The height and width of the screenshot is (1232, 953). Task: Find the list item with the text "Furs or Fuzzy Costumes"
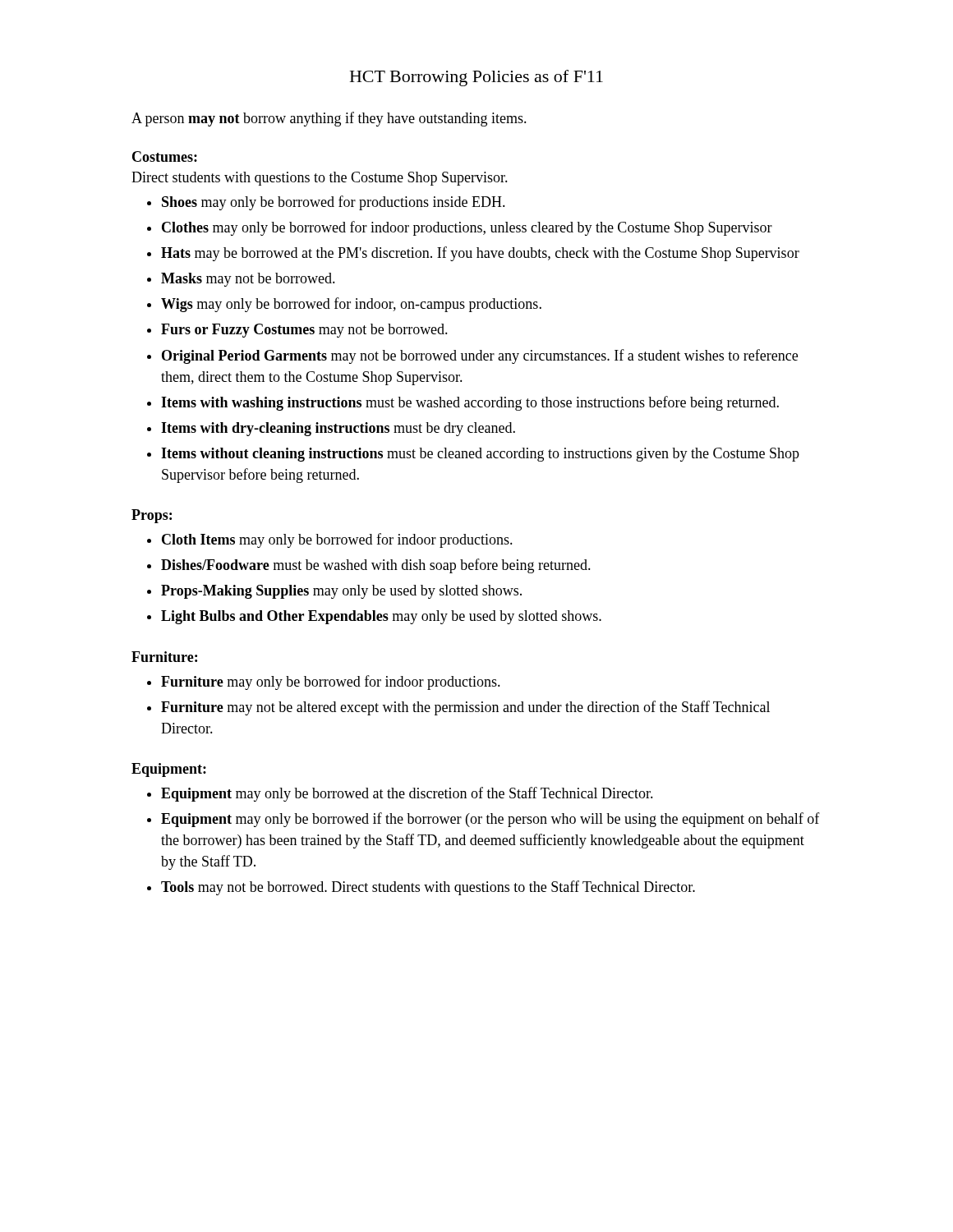tap(305, 330)
